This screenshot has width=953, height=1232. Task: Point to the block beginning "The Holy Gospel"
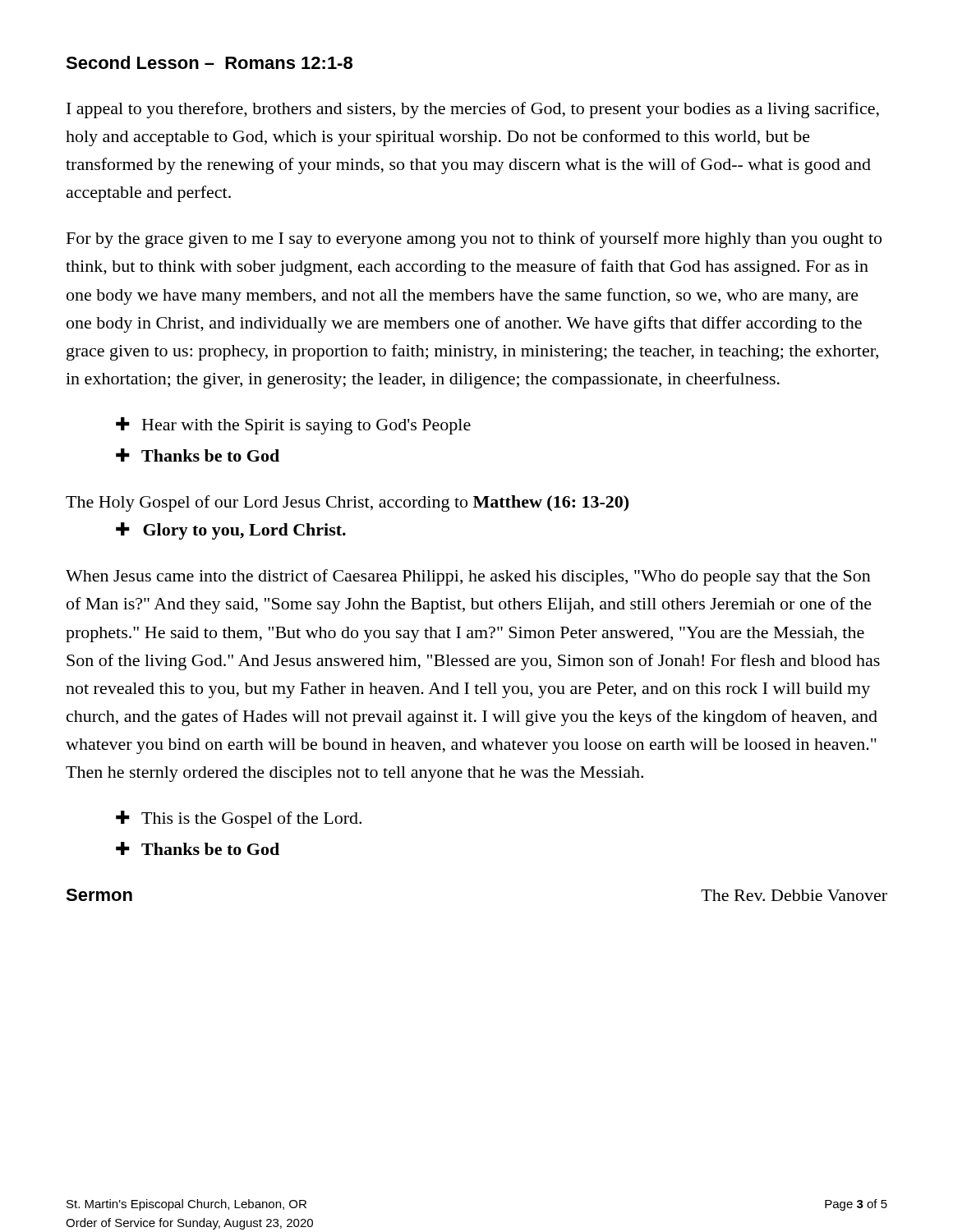tap(348, 502)
